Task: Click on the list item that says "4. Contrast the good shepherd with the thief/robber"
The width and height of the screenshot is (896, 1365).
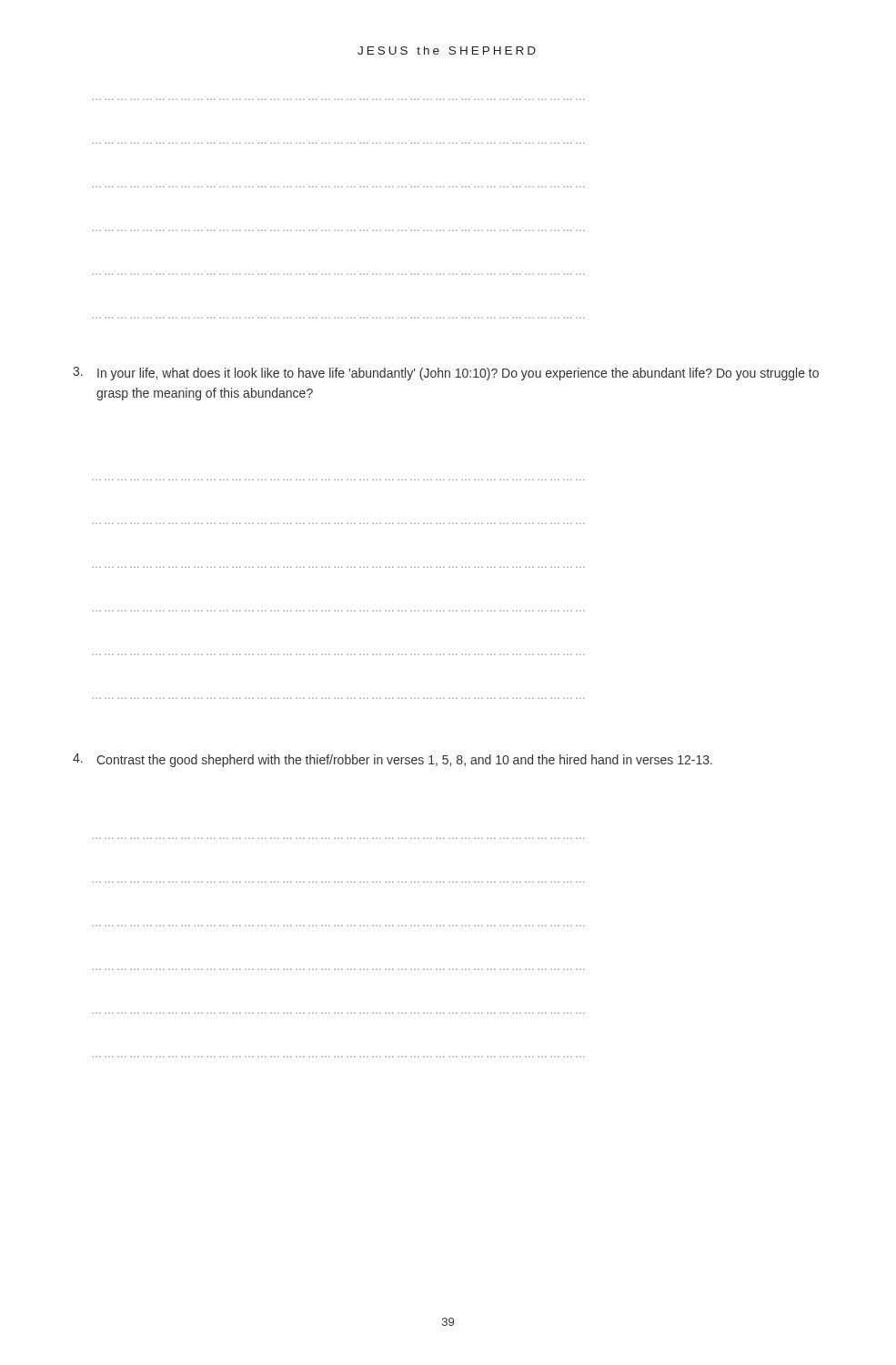Action: pyautogui.click(x=393, y=761)
